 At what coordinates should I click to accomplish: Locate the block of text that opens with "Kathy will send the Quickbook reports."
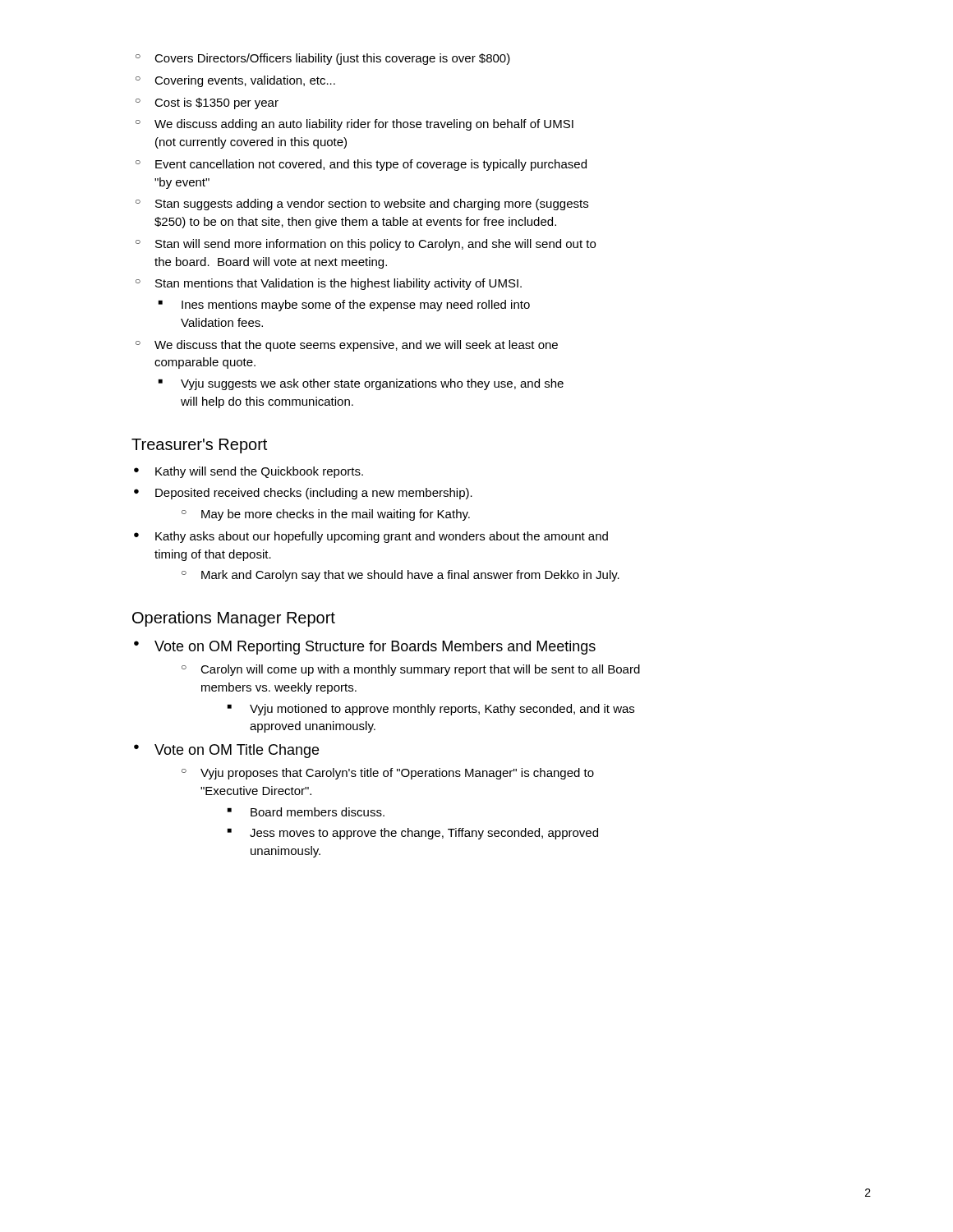click(501, 523)
